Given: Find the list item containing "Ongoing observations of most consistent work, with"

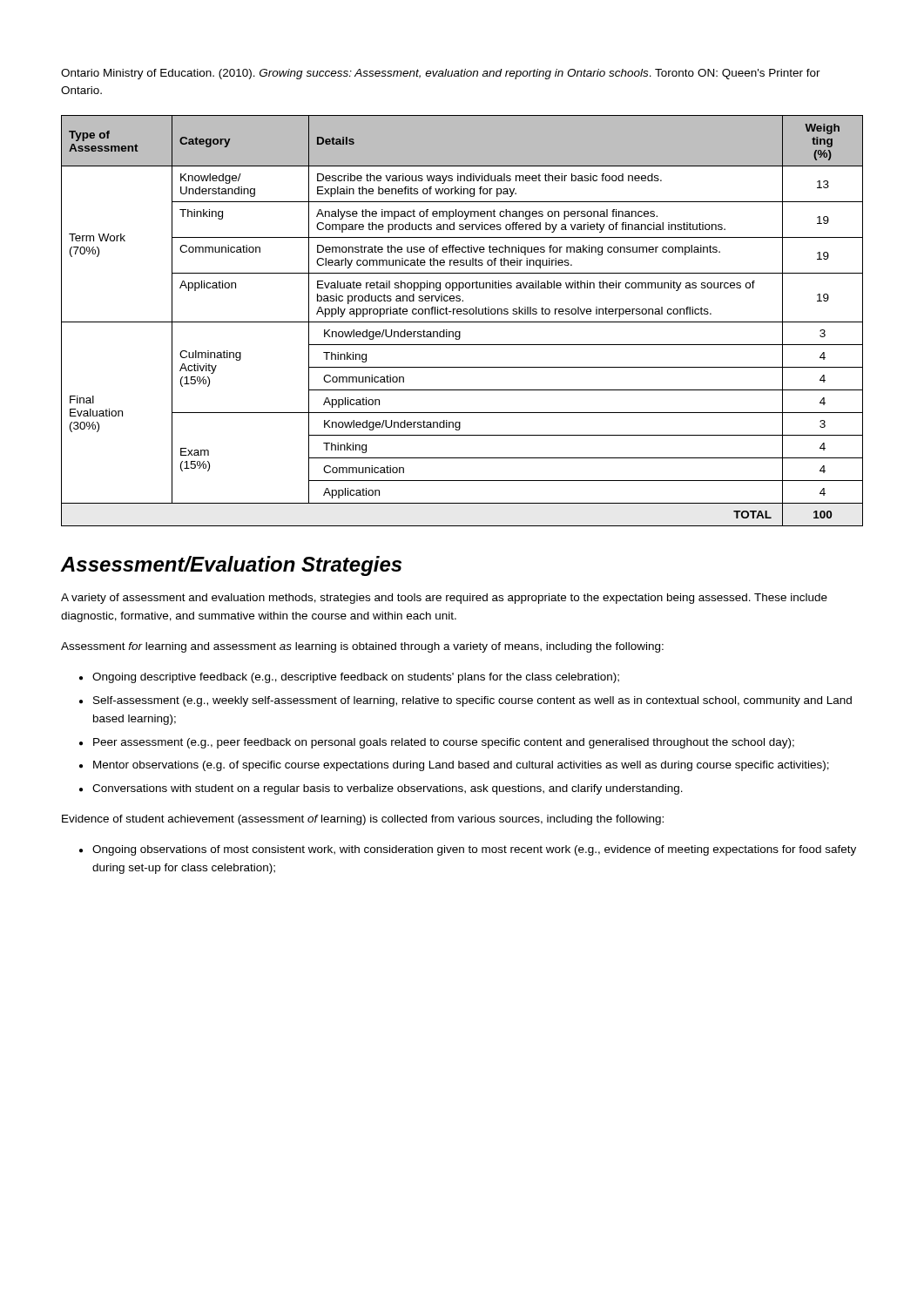Looking at the screenshot, I should coord(474,858).
